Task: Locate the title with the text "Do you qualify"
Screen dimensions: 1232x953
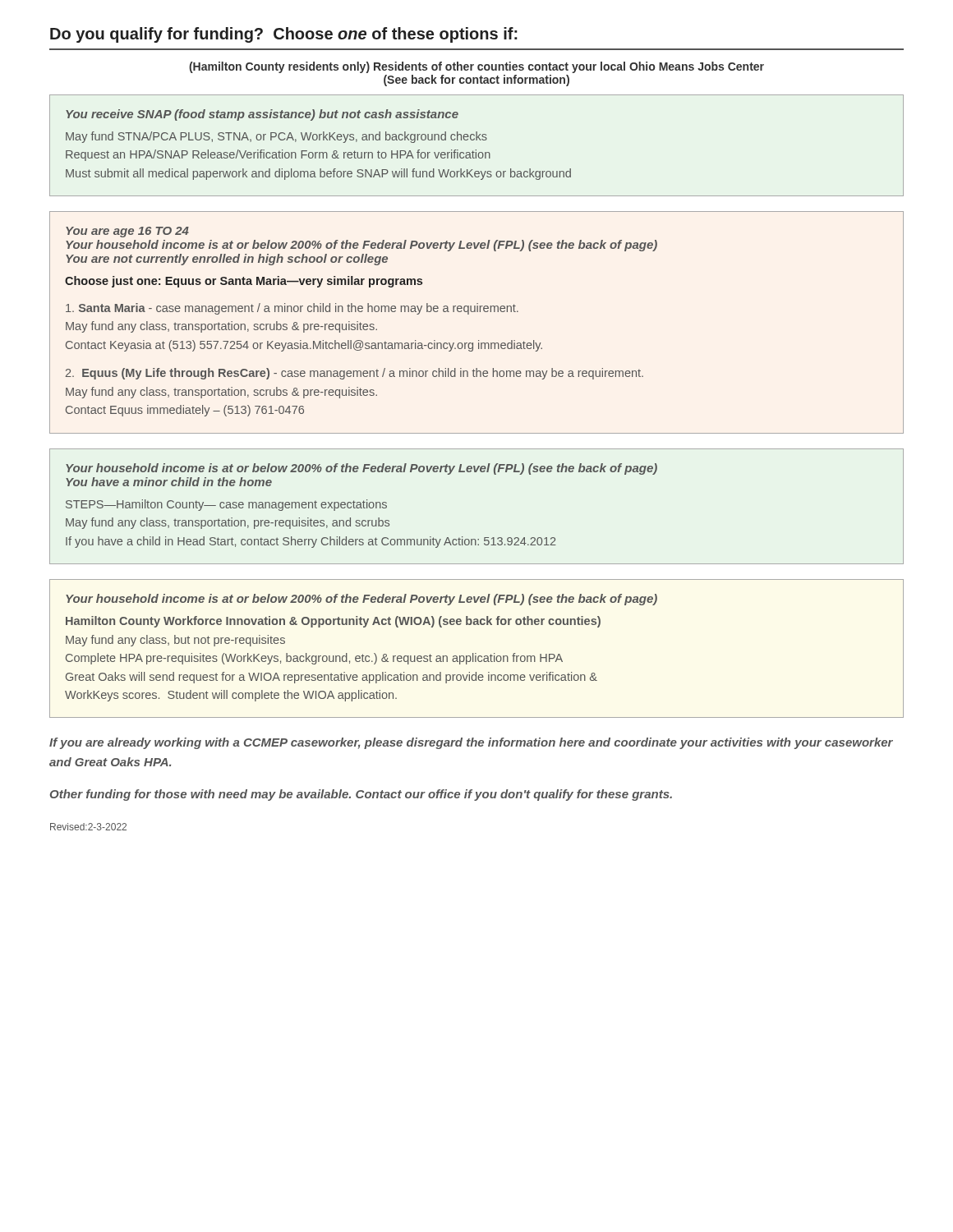Action: 284,34
